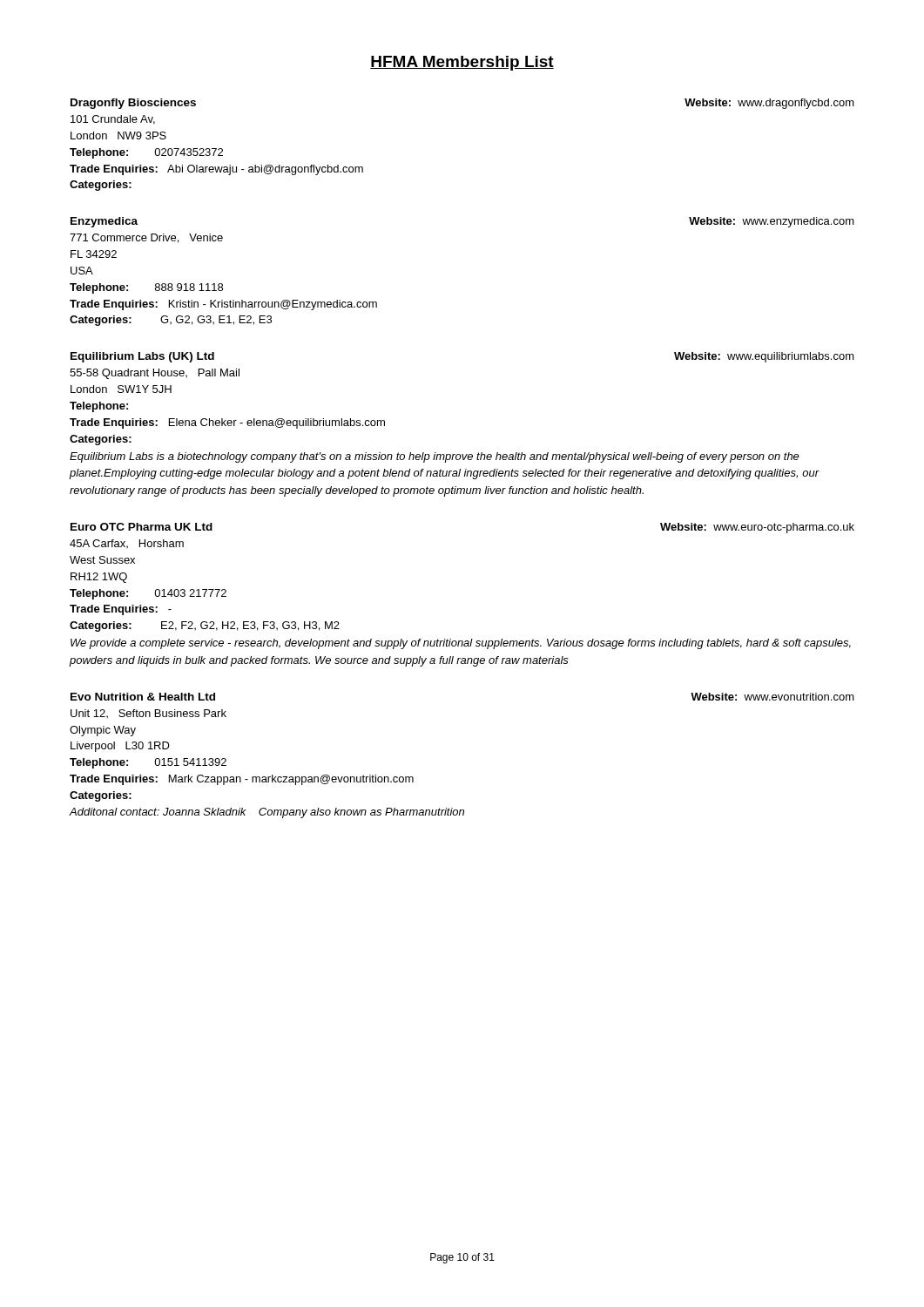Point to the element starting "Equilibrium Labs (UK) Ltd Website: www.equilibriumlabs.com 55-58"
Viewport: 924px width, 1307px height.
pos(152,357)
